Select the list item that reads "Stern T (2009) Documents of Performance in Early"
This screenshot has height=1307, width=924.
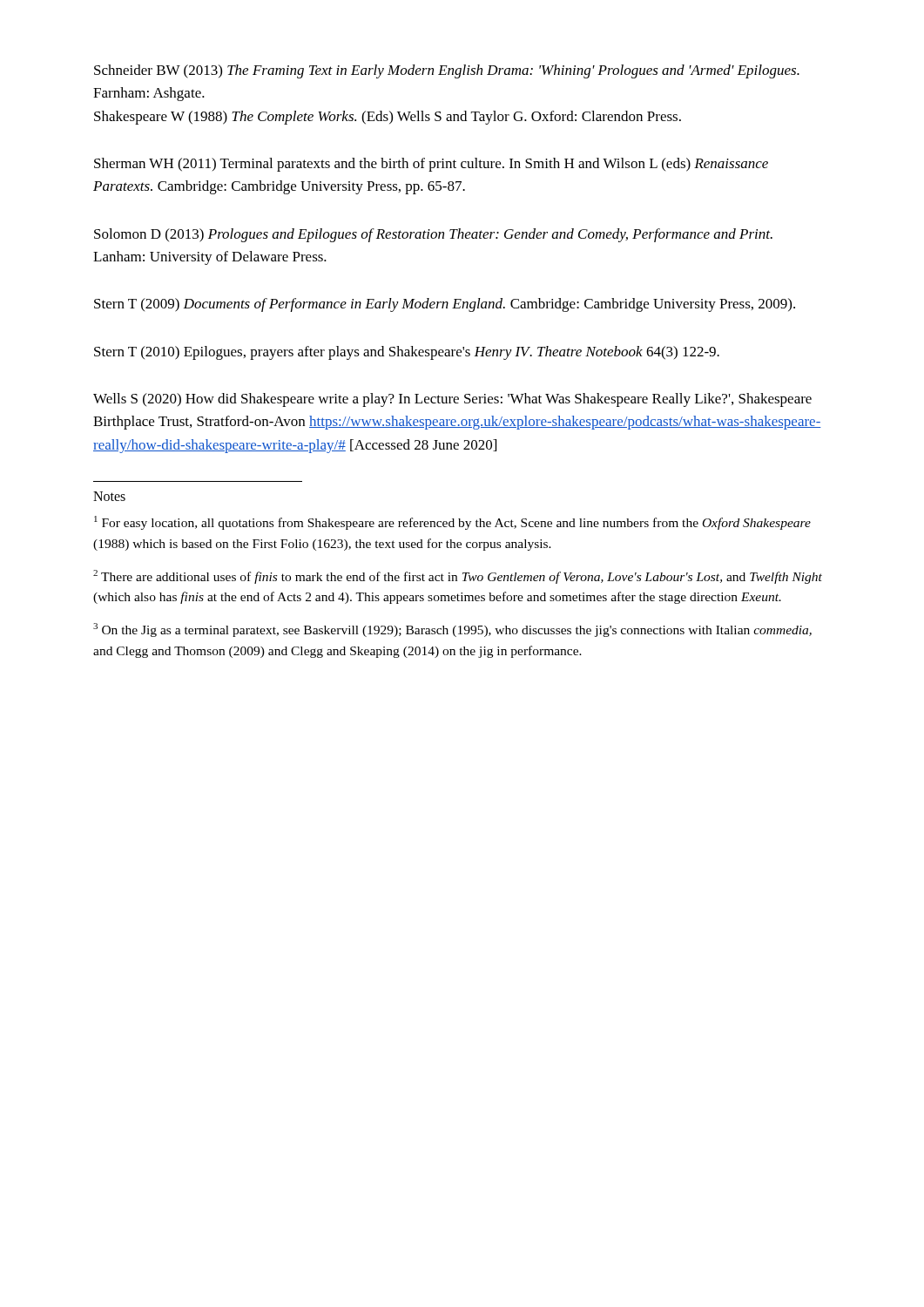(445, 304)
